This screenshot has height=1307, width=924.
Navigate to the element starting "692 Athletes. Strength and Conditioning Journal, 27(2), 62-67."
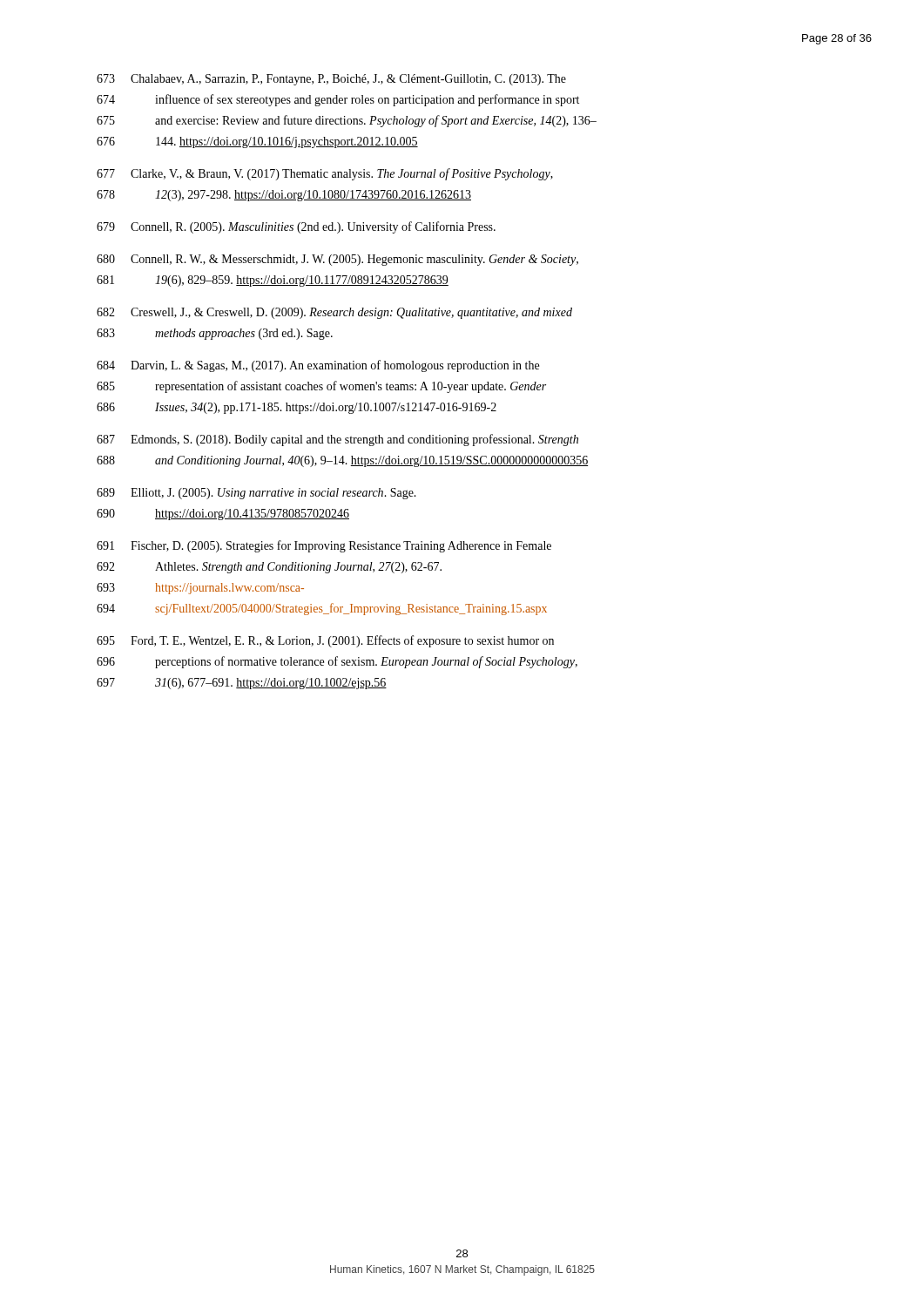point(269,568)
